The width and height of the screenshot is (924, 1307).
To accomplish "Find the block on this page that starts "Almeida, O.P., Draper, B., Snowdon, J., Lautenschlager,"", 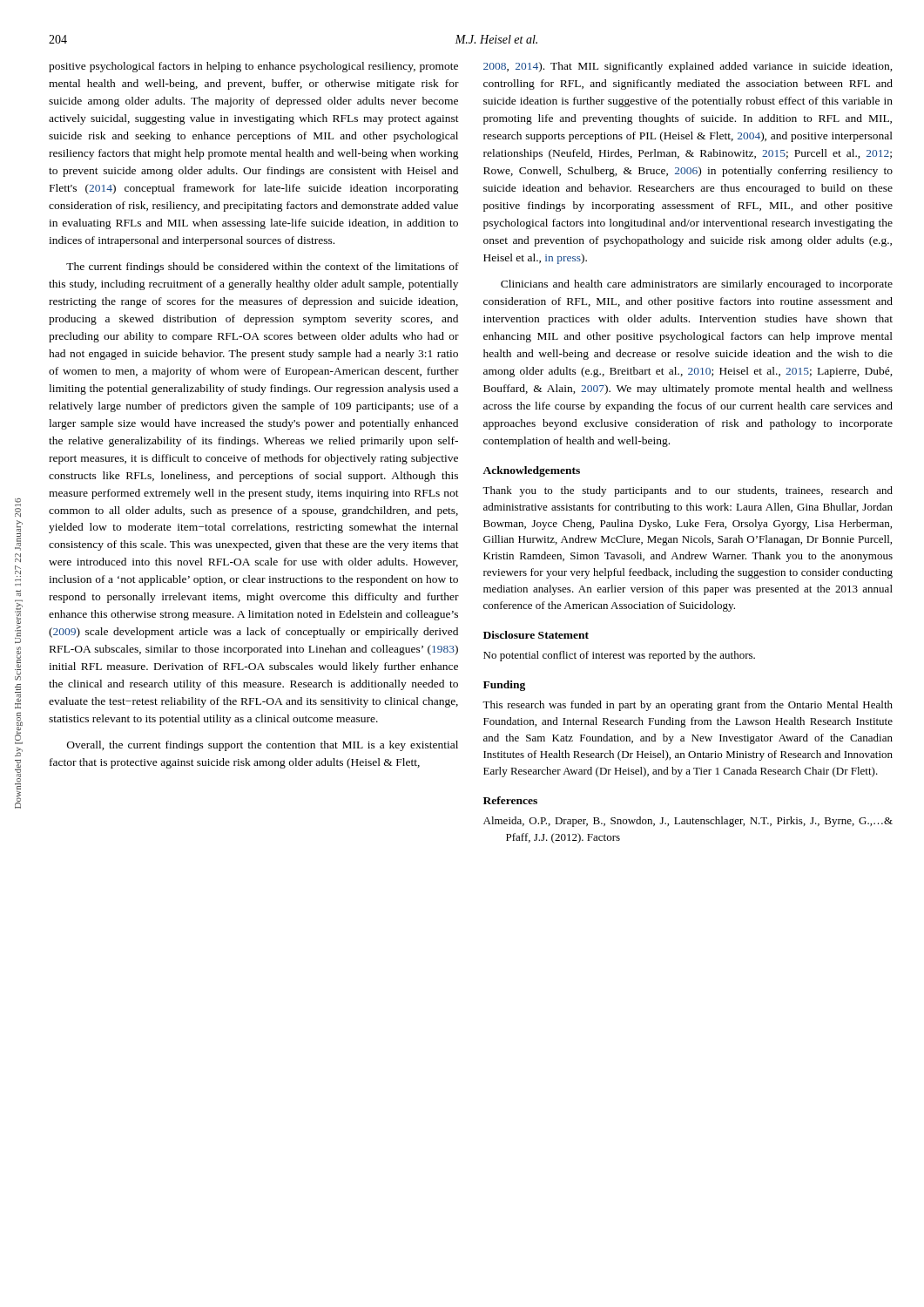I will 688,829.
